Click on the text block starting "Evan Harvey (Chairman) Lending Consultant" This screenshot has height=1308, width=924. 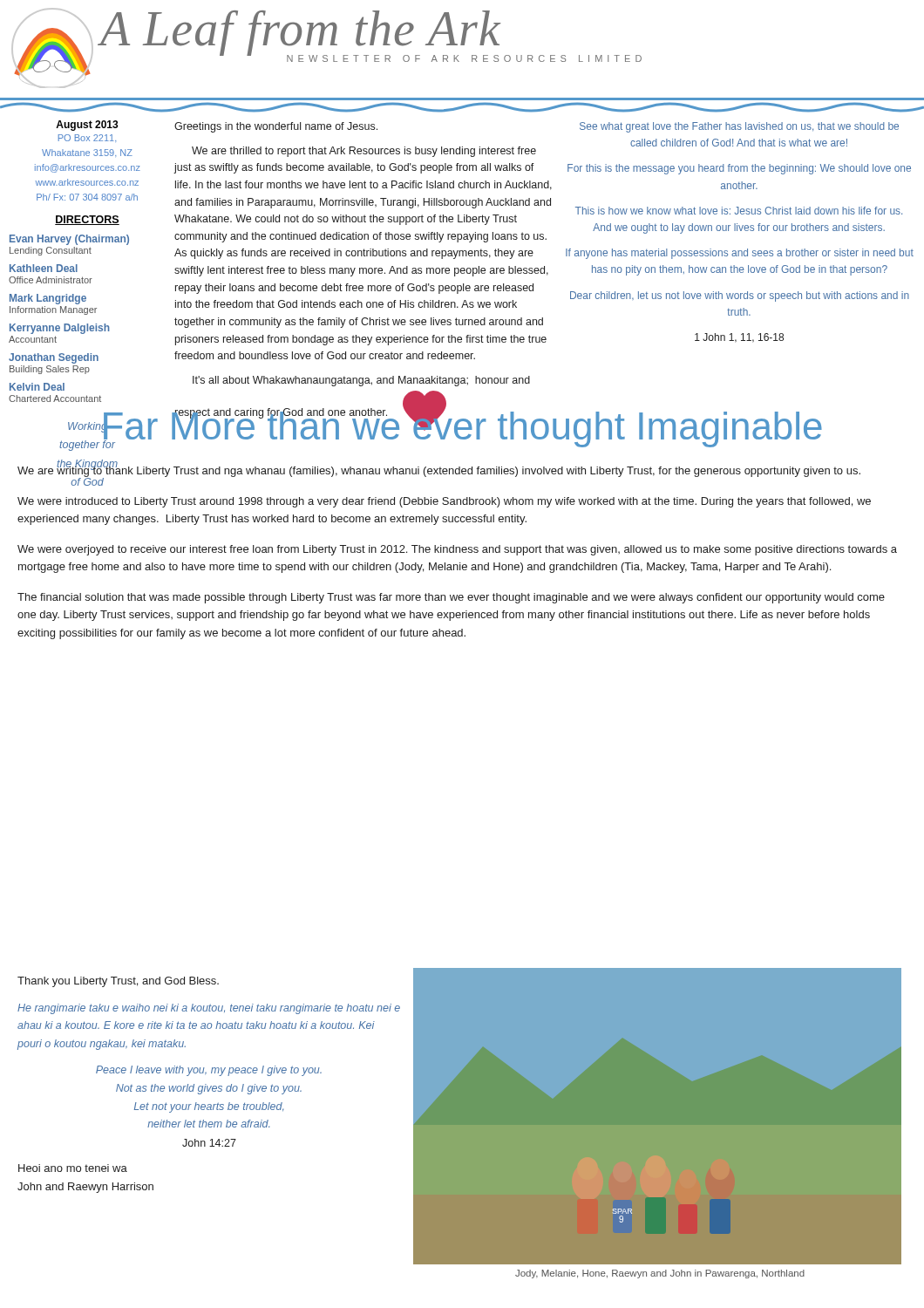point(87,244)
